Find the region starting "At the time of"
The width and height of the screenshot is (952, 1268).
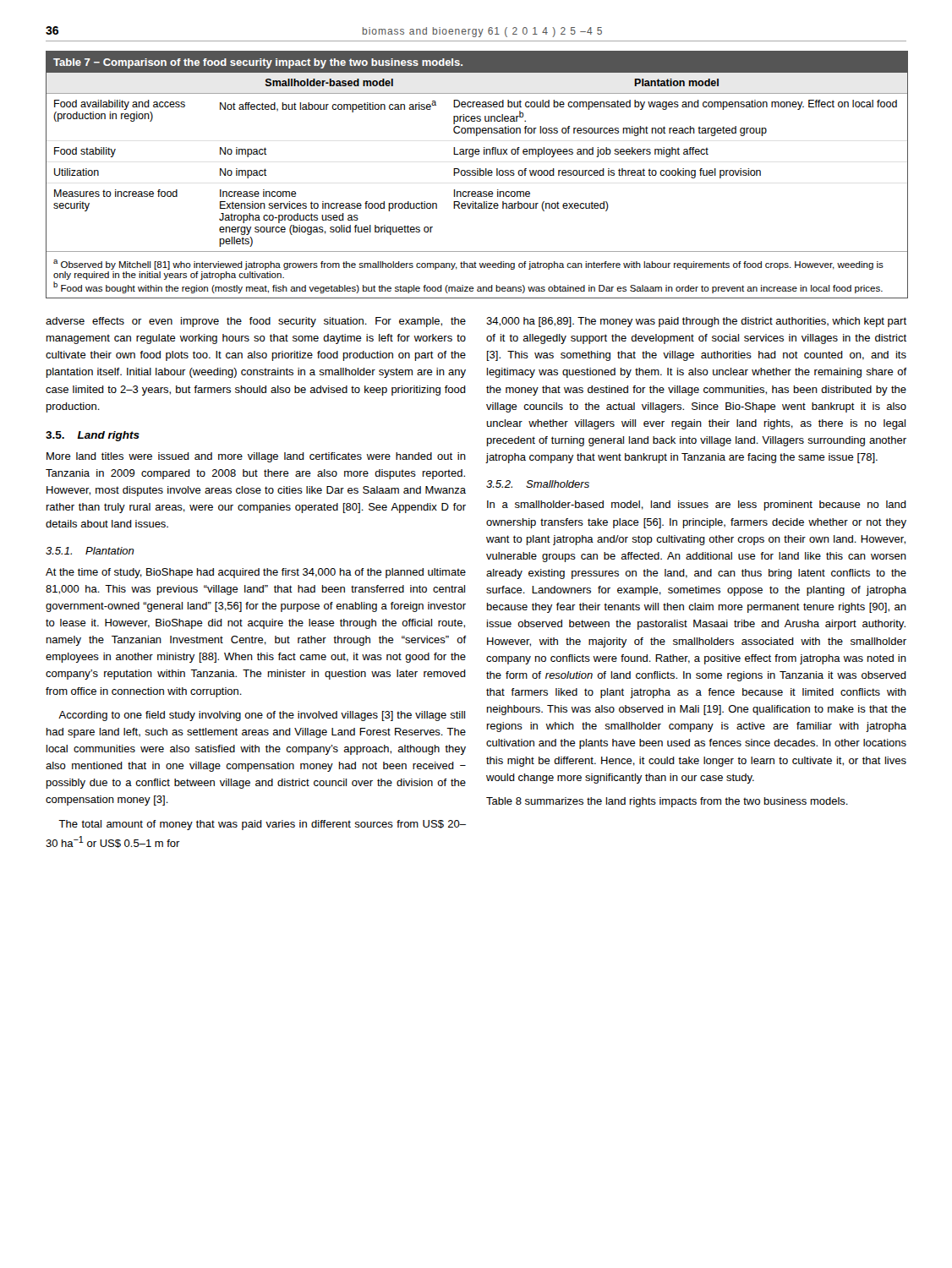pos(256,708)
